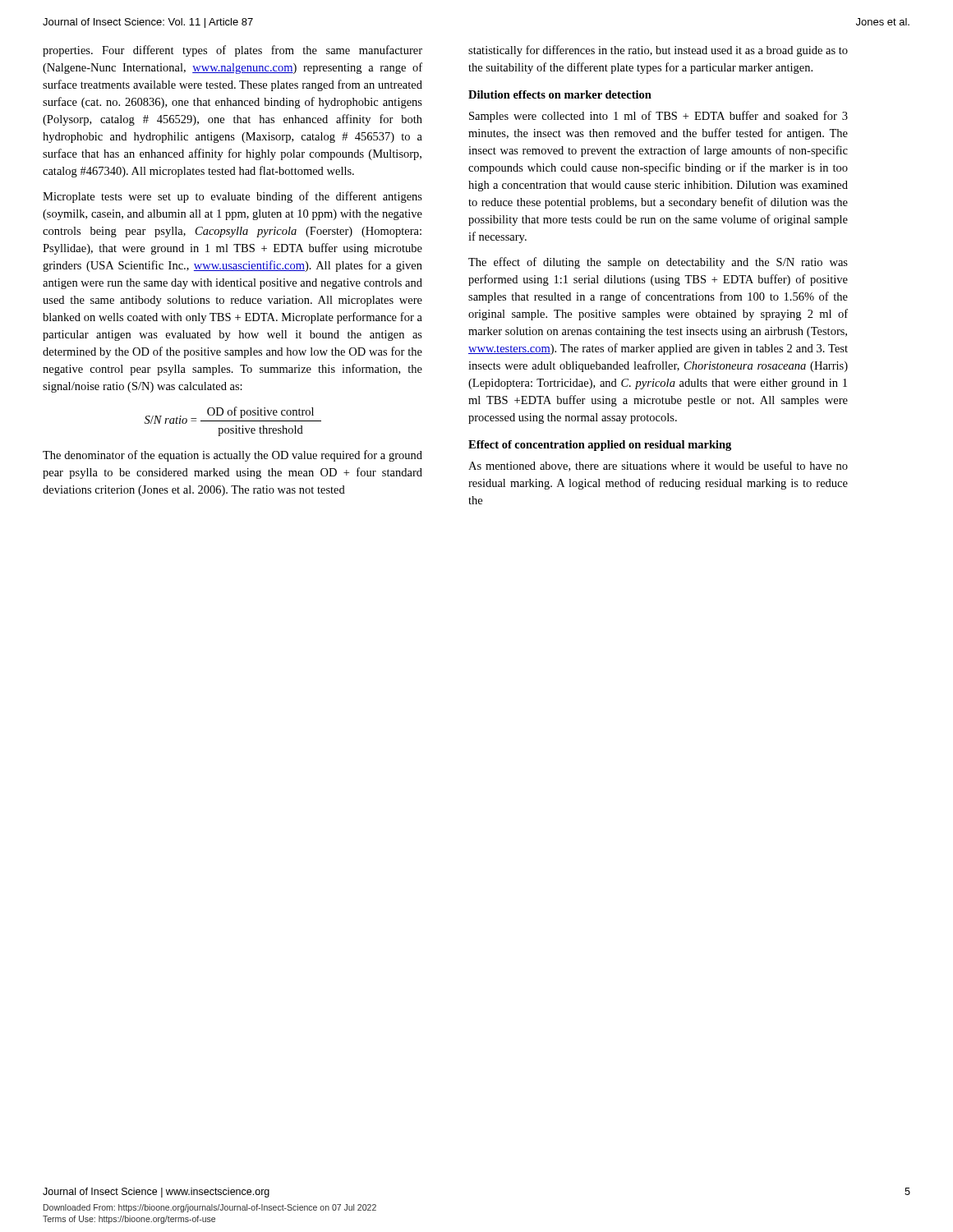Locate the formula with the text "S/N ratio = OD of positive control"
Screen dimensions: 1232x953
(x=232, y=421)
